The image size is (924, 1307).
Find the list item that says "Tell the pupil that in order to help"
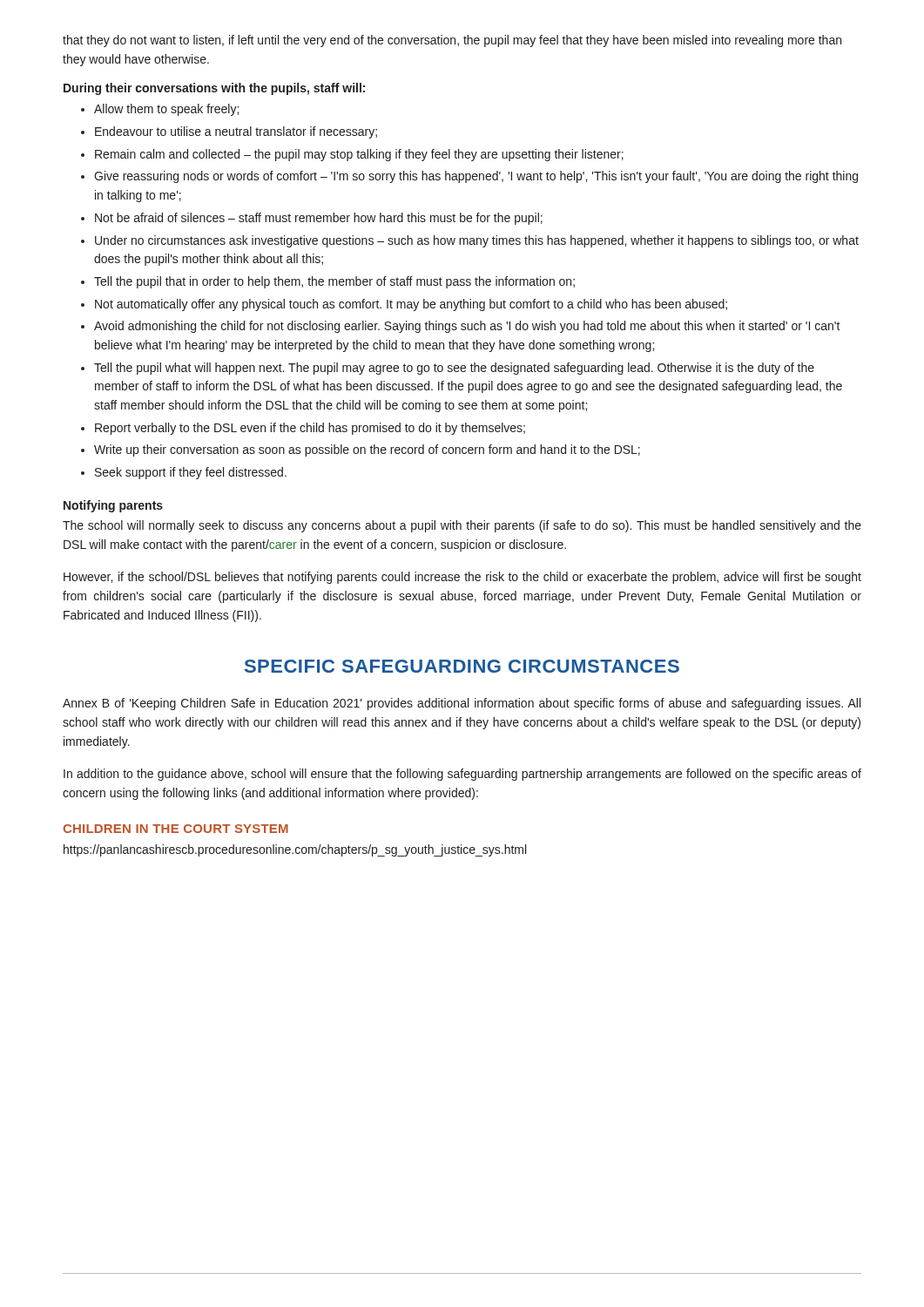pos(335,281)
